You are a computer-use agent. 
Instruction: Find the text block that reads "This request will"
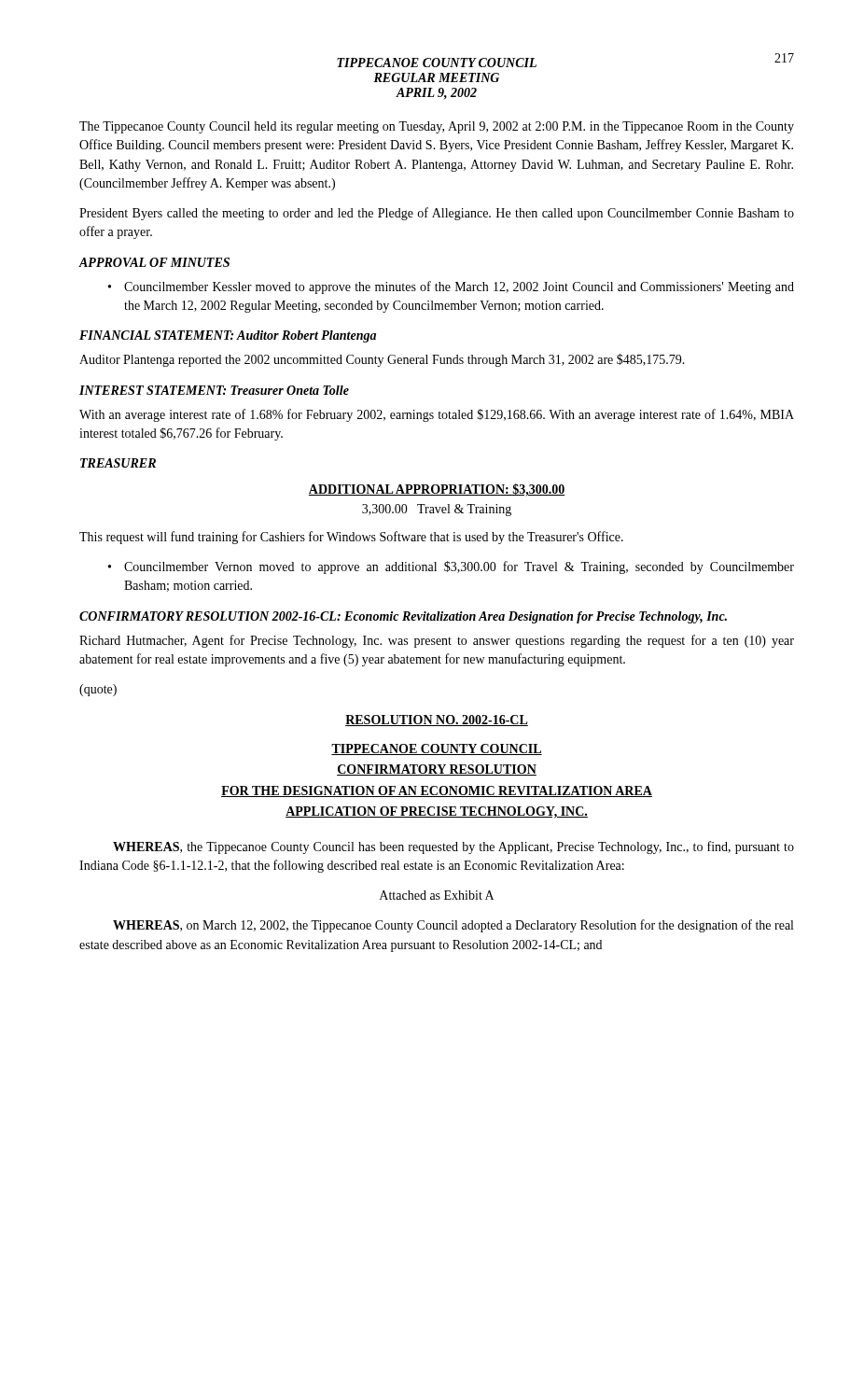pyautogui.click(x=352, y=537)
